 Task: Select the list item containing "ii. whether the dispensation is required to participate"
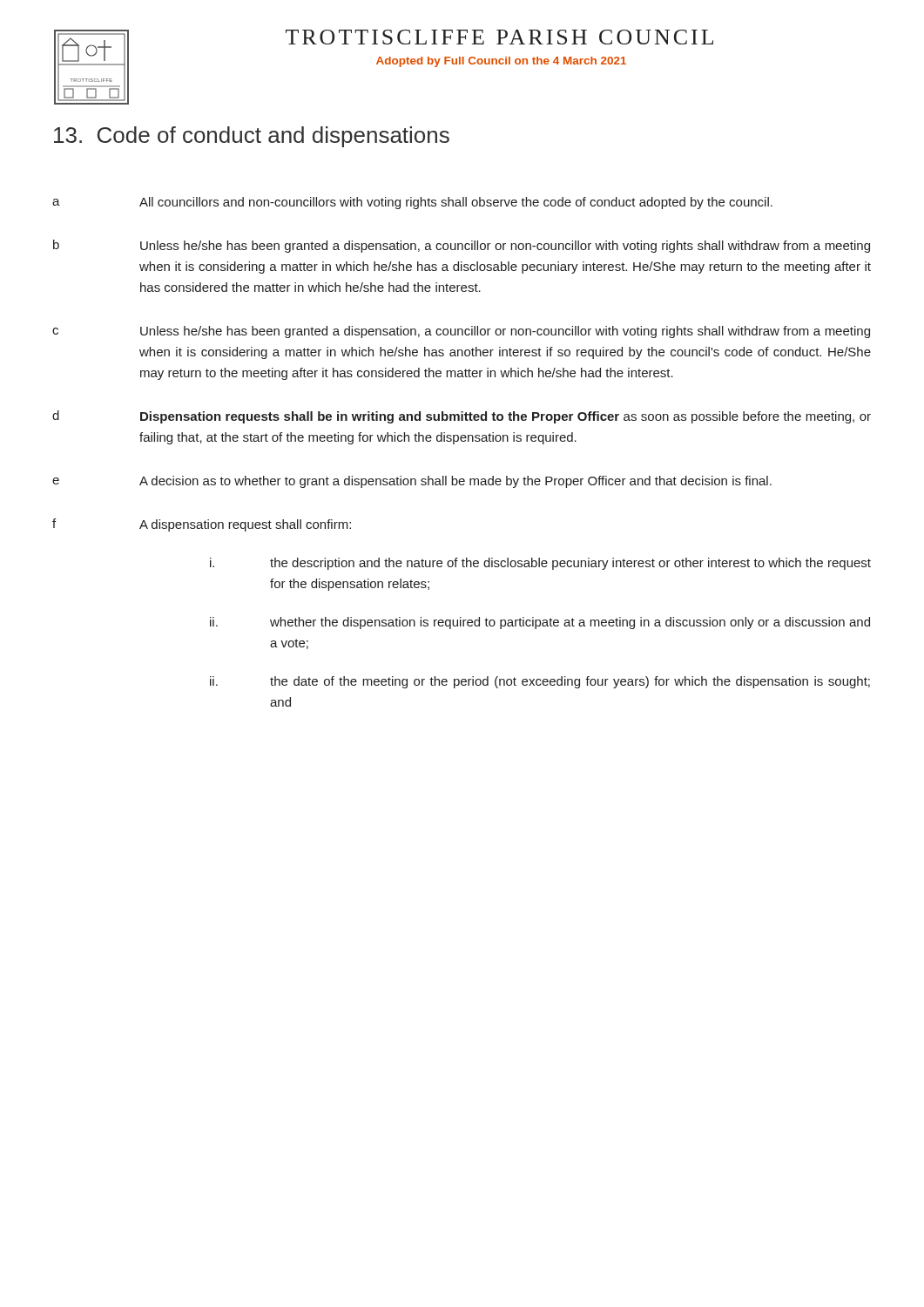click(540, 633)
